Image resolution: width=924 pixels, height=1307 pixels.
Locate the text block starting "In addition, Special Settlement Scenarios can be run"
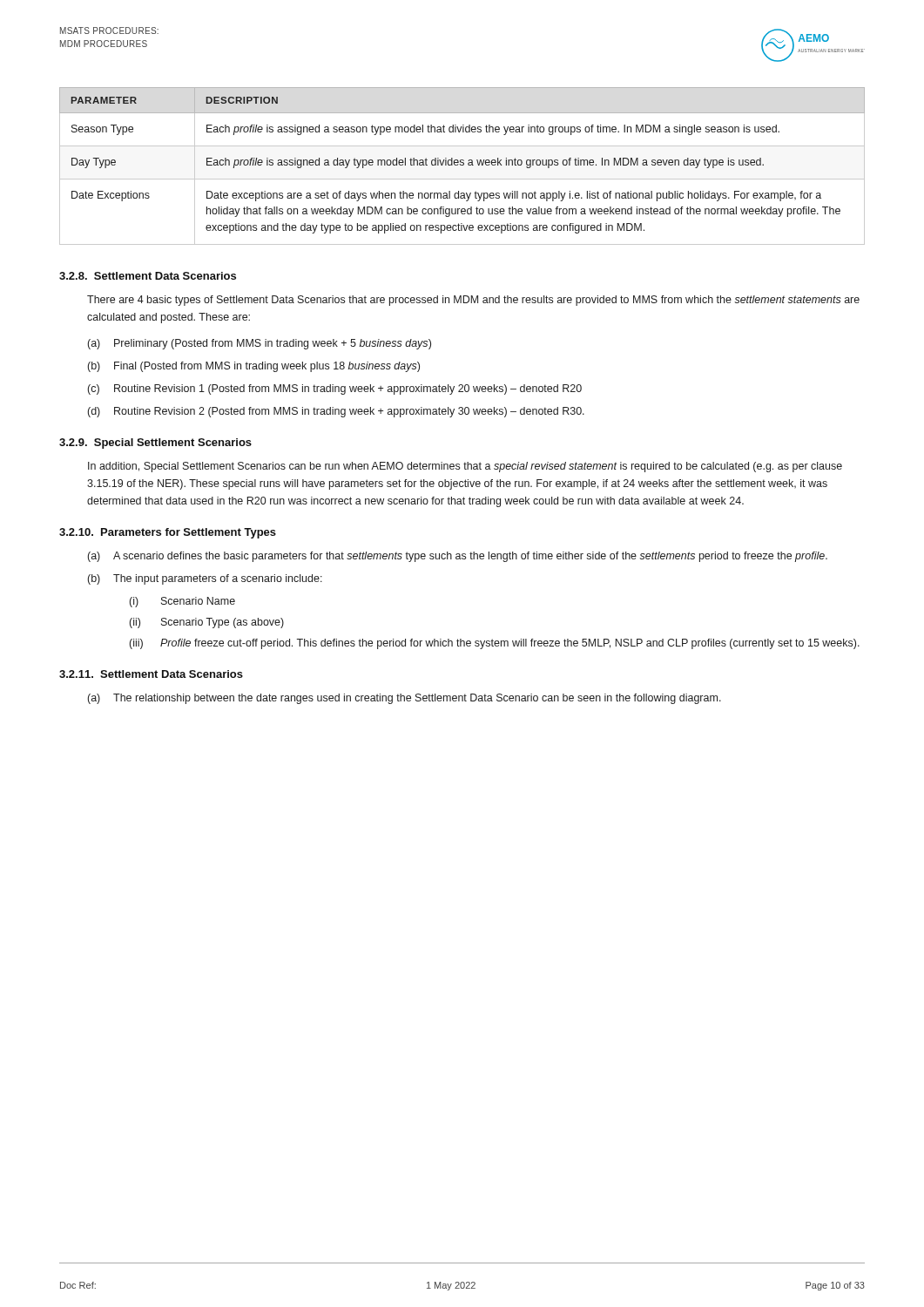tap(465, 483)
